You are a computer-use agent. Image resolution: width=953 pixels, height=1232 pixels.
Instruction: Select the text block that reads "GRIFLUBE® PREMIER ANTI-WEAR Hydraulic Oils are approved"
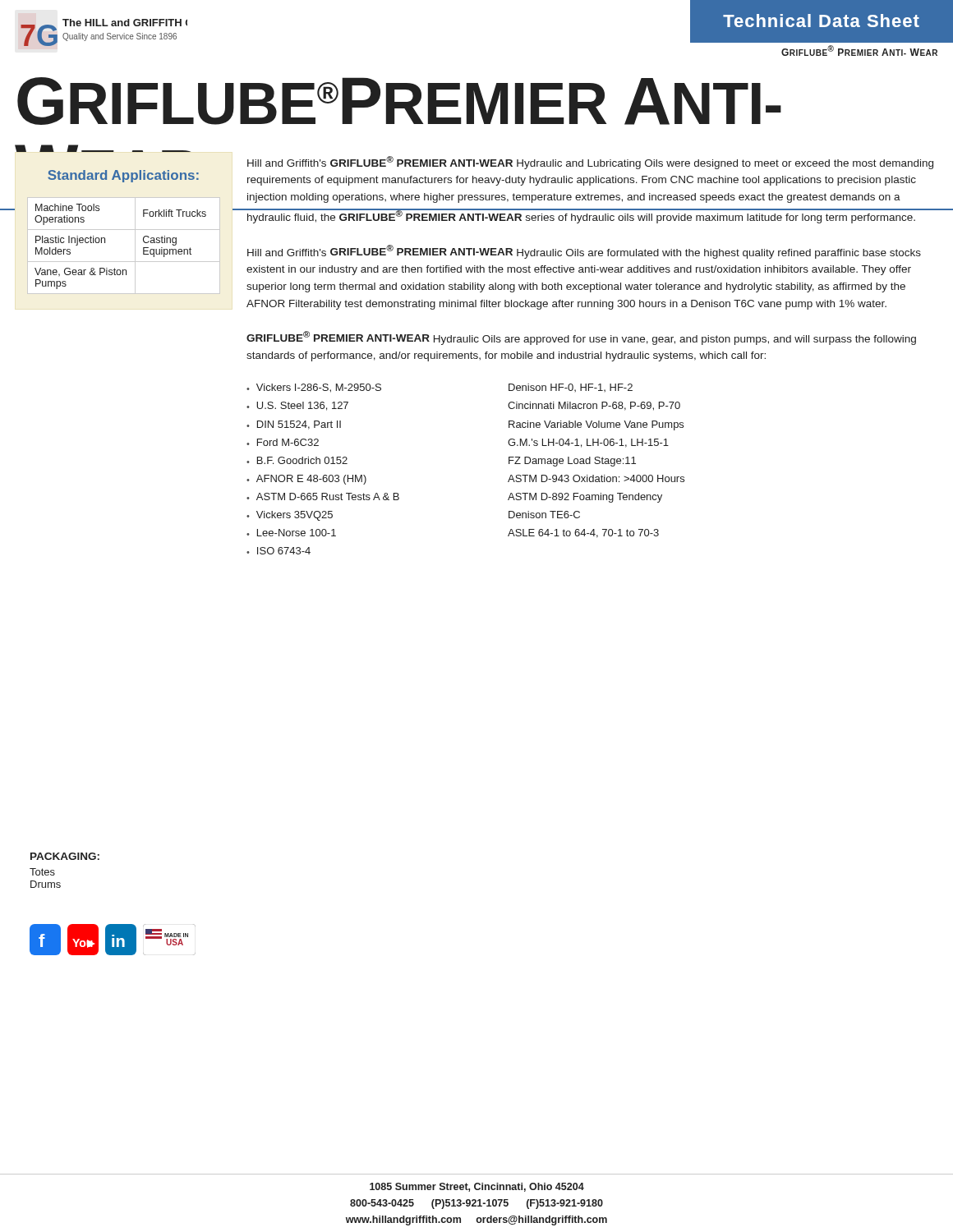point(582,345)
